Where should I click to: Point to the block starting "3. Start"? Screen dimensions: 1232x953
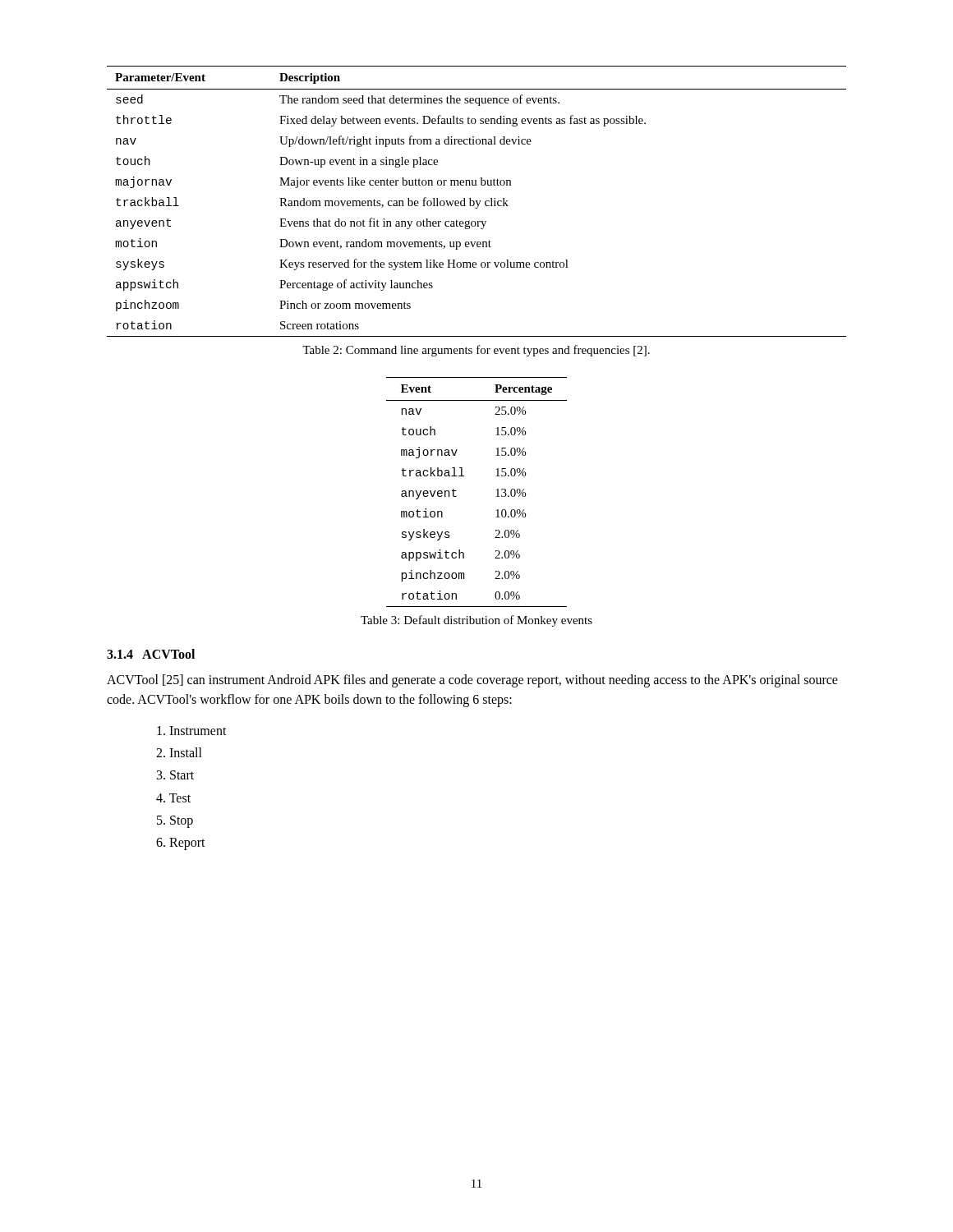(175, 775)
